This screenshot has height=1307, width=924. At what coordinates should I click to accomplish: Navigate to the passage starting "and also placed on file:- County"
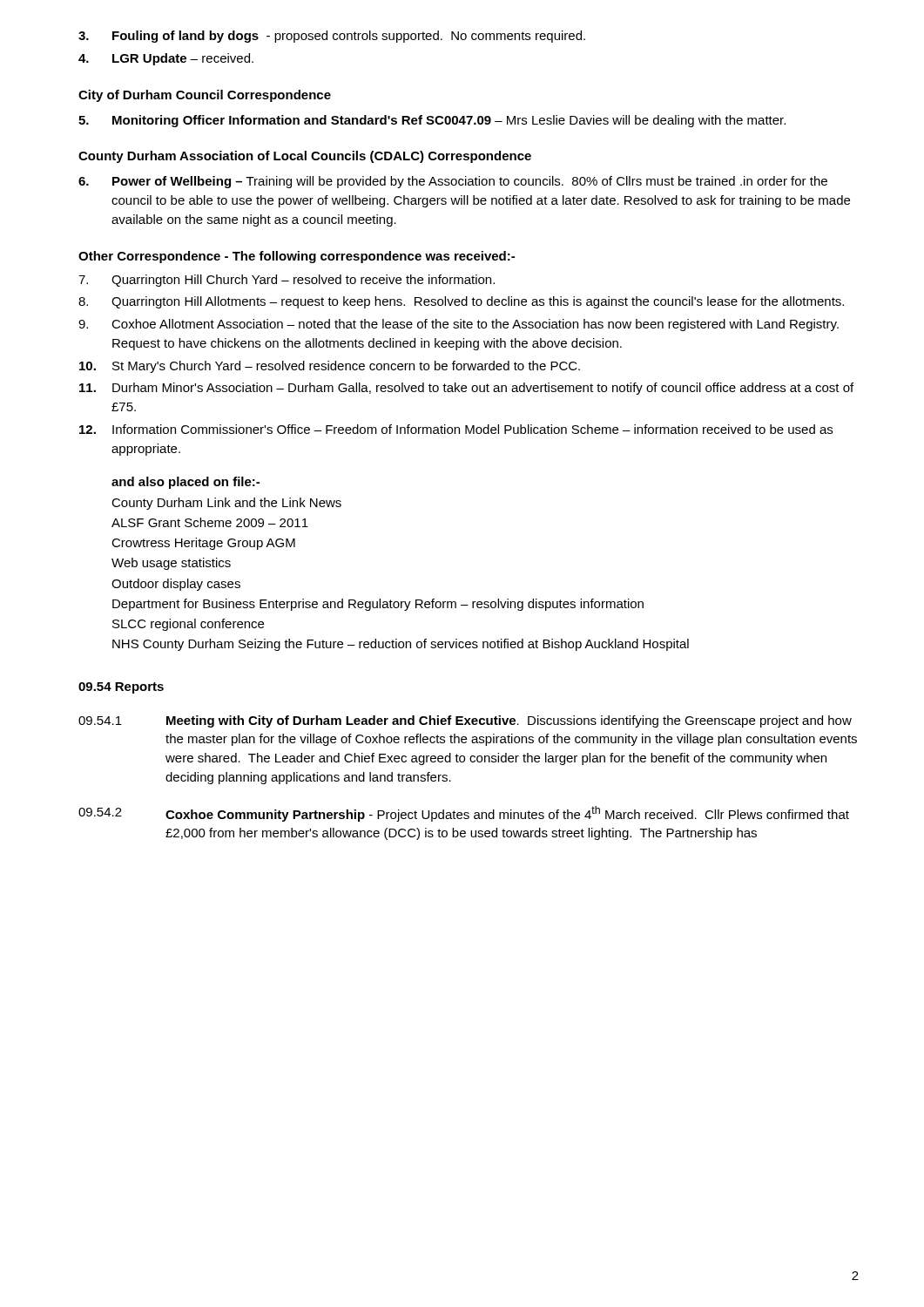click(185, 483)
